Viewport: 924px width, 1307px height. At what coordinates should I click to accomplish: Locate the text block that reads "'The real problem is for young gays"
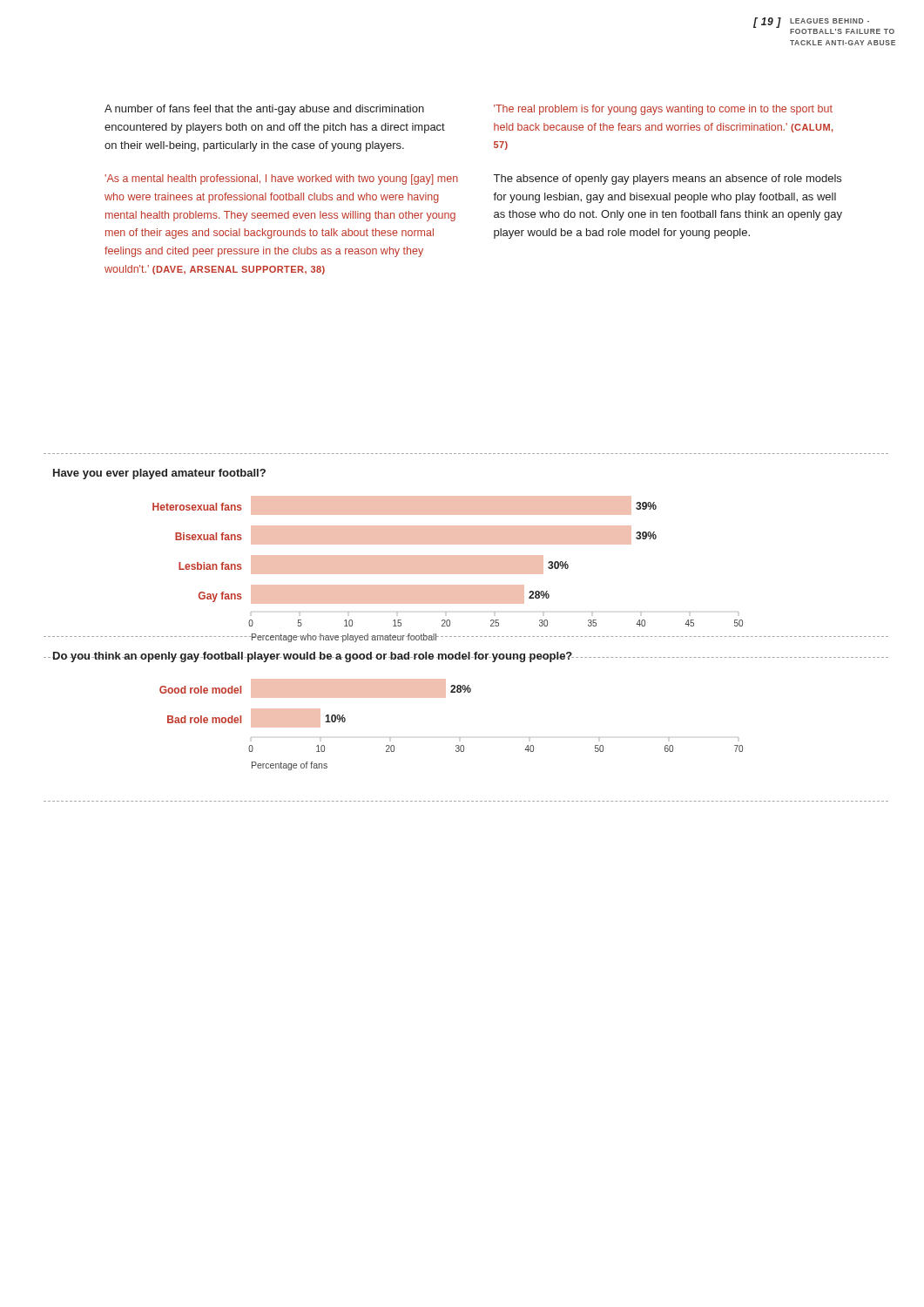pyautogui.click(x=664, y=126)
